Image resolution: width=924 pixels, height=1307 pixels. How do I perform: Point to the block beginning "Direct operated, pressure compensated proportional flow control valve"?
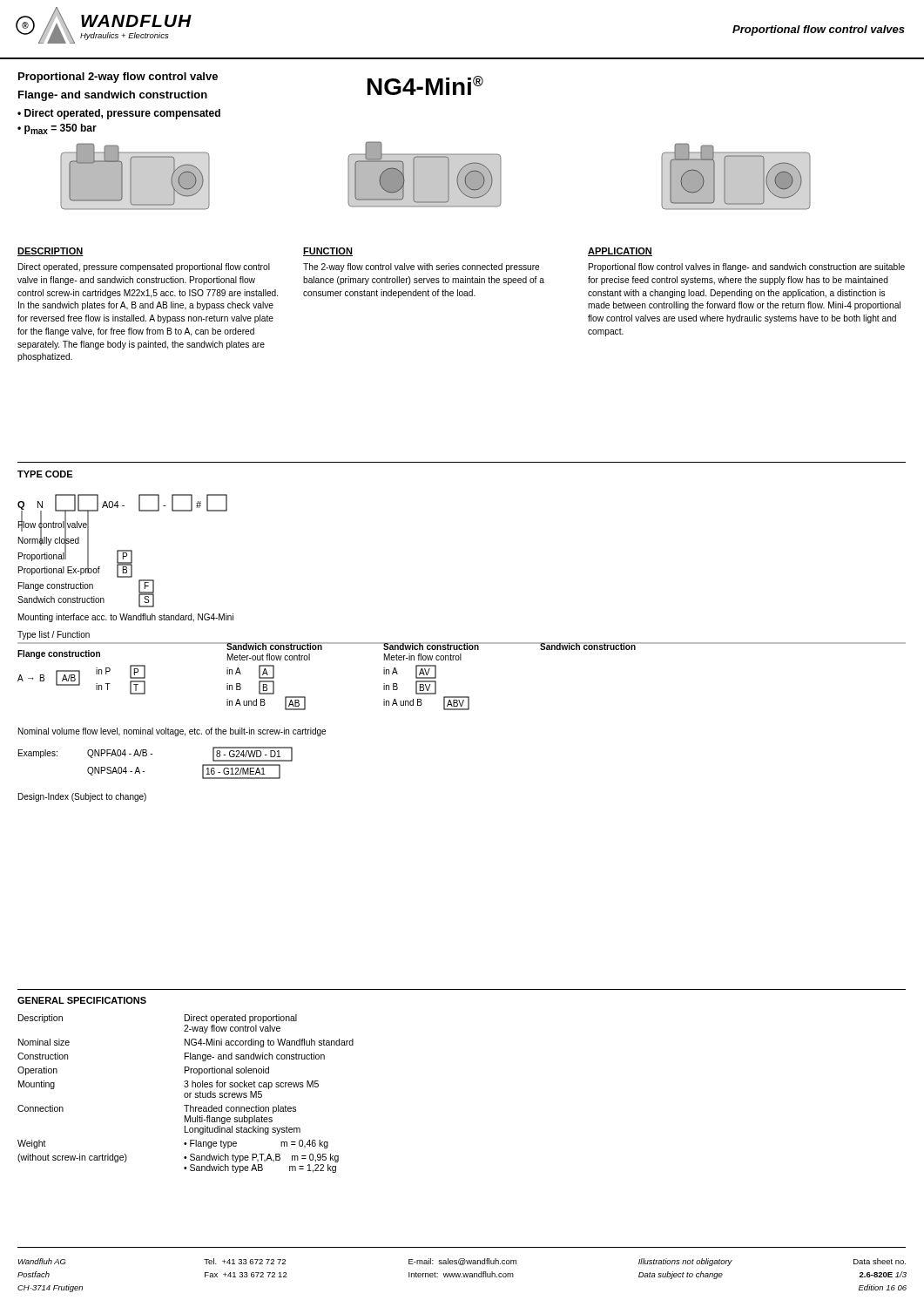148,312
